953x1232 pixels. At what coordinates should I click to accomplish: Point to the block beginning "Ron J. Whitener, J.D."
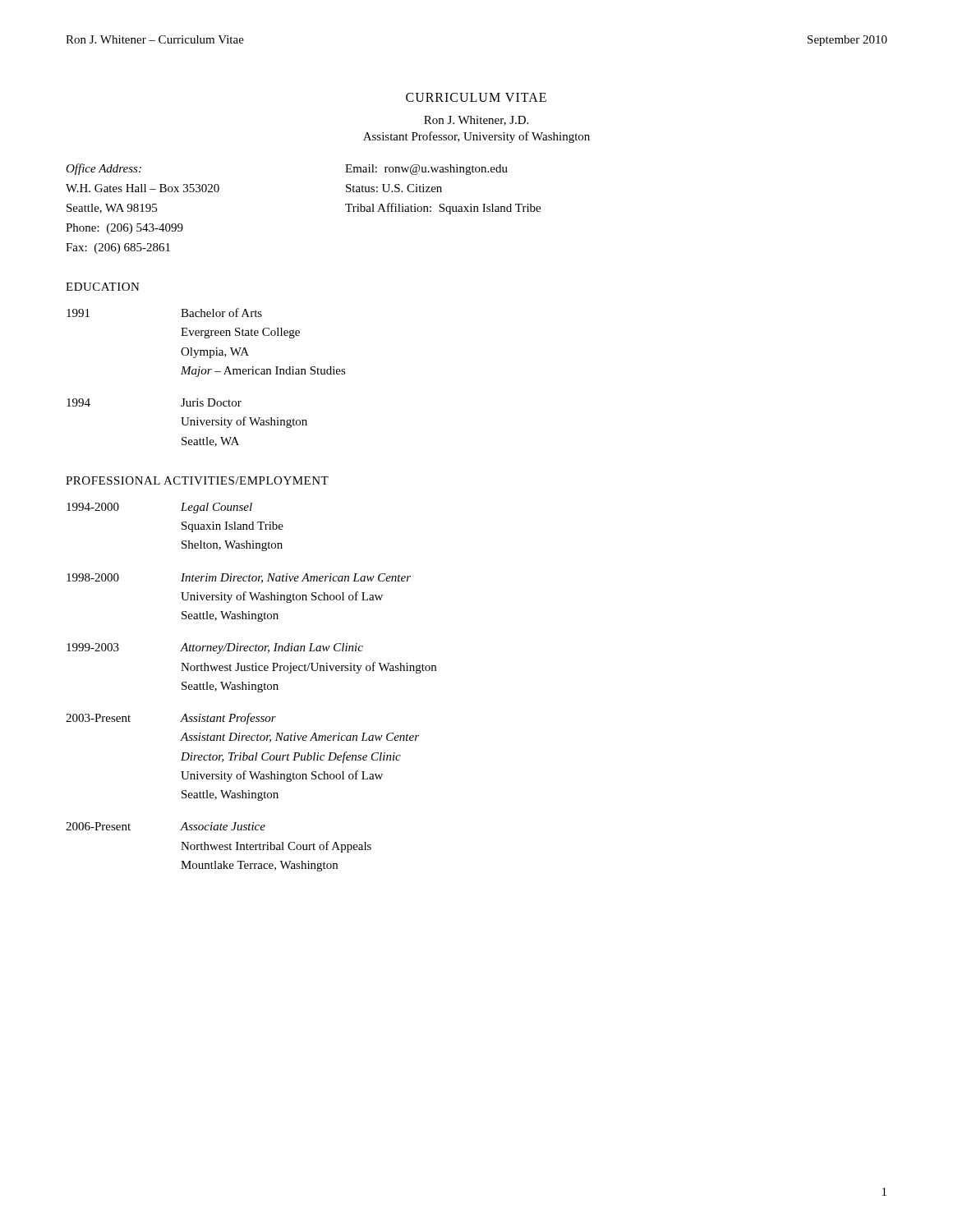click(x=476, y=129)
